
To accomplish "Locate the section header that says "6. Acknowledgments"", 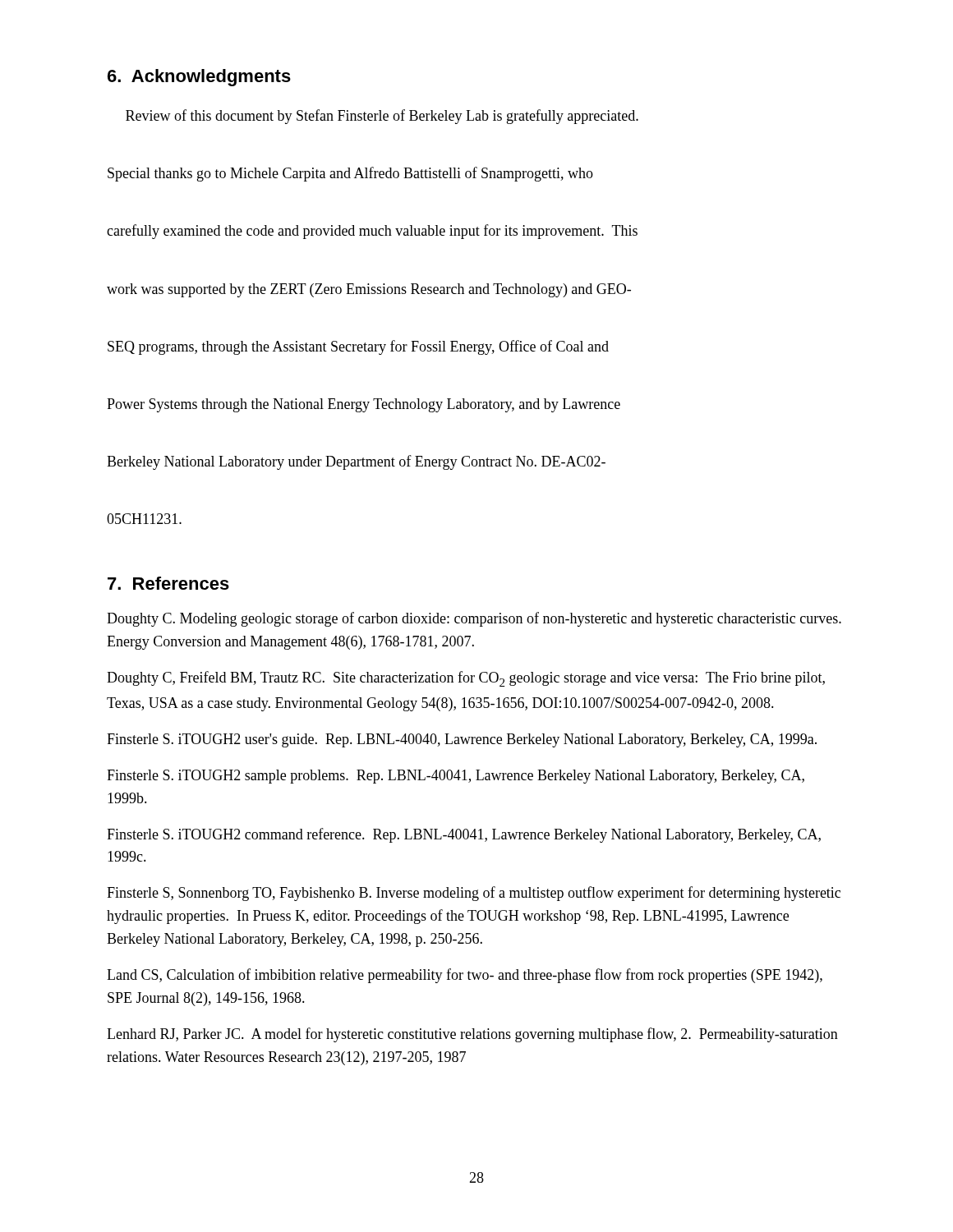I will (199, 76).
